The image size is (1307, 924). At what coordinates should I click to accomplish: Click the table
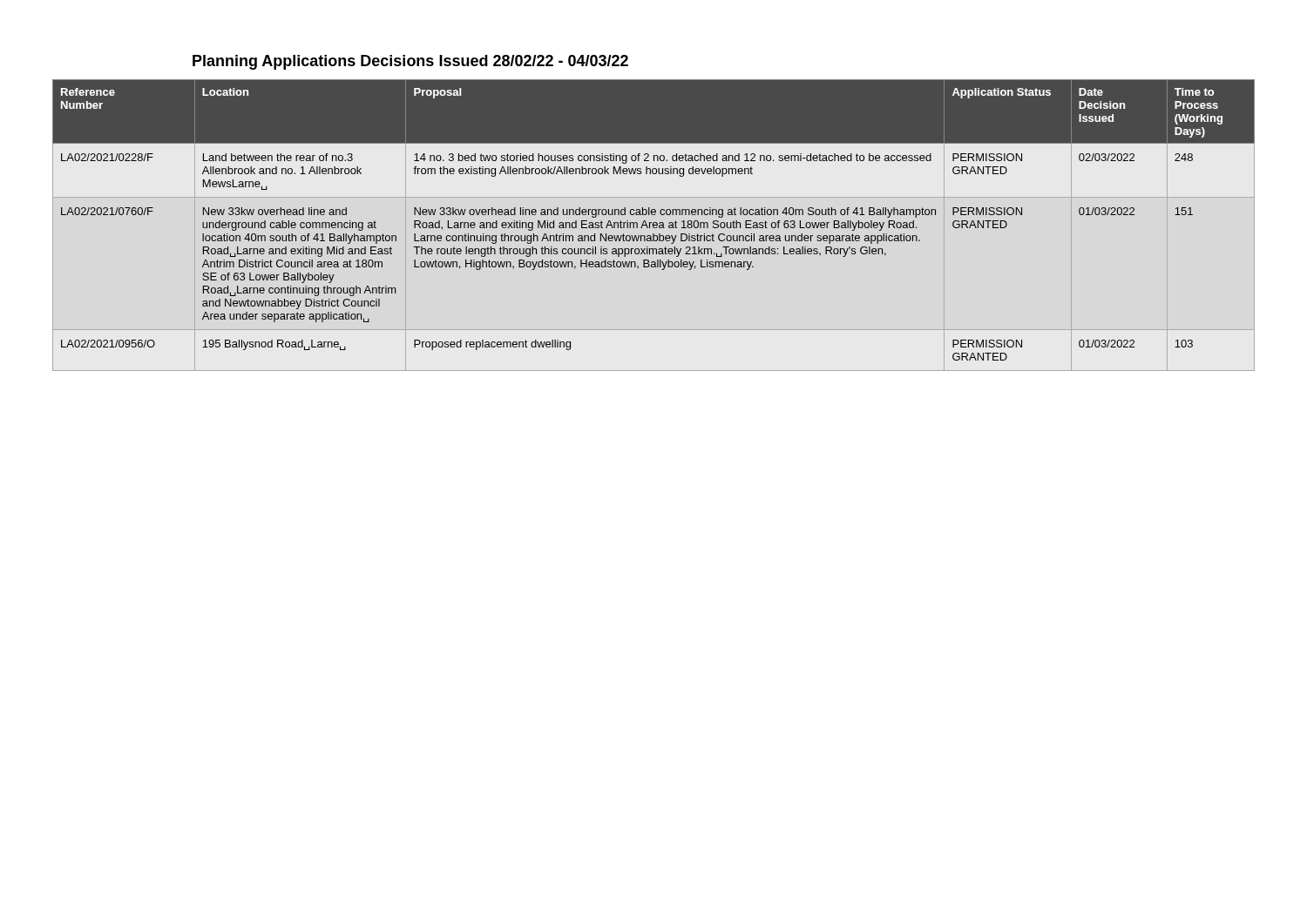tap(654, 225)
